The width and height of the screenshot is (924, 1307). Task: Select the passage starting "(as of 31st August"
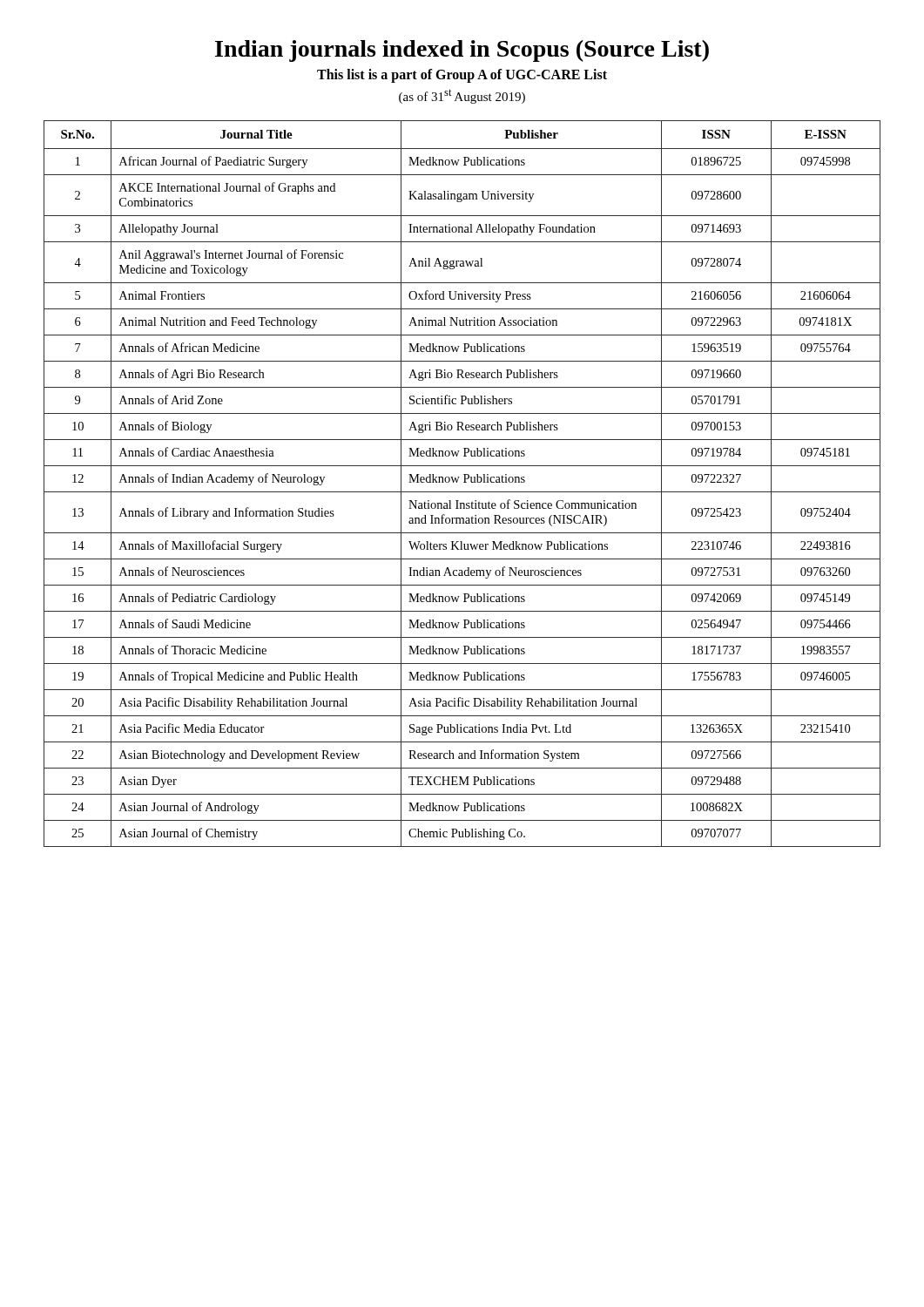(462, 95)
